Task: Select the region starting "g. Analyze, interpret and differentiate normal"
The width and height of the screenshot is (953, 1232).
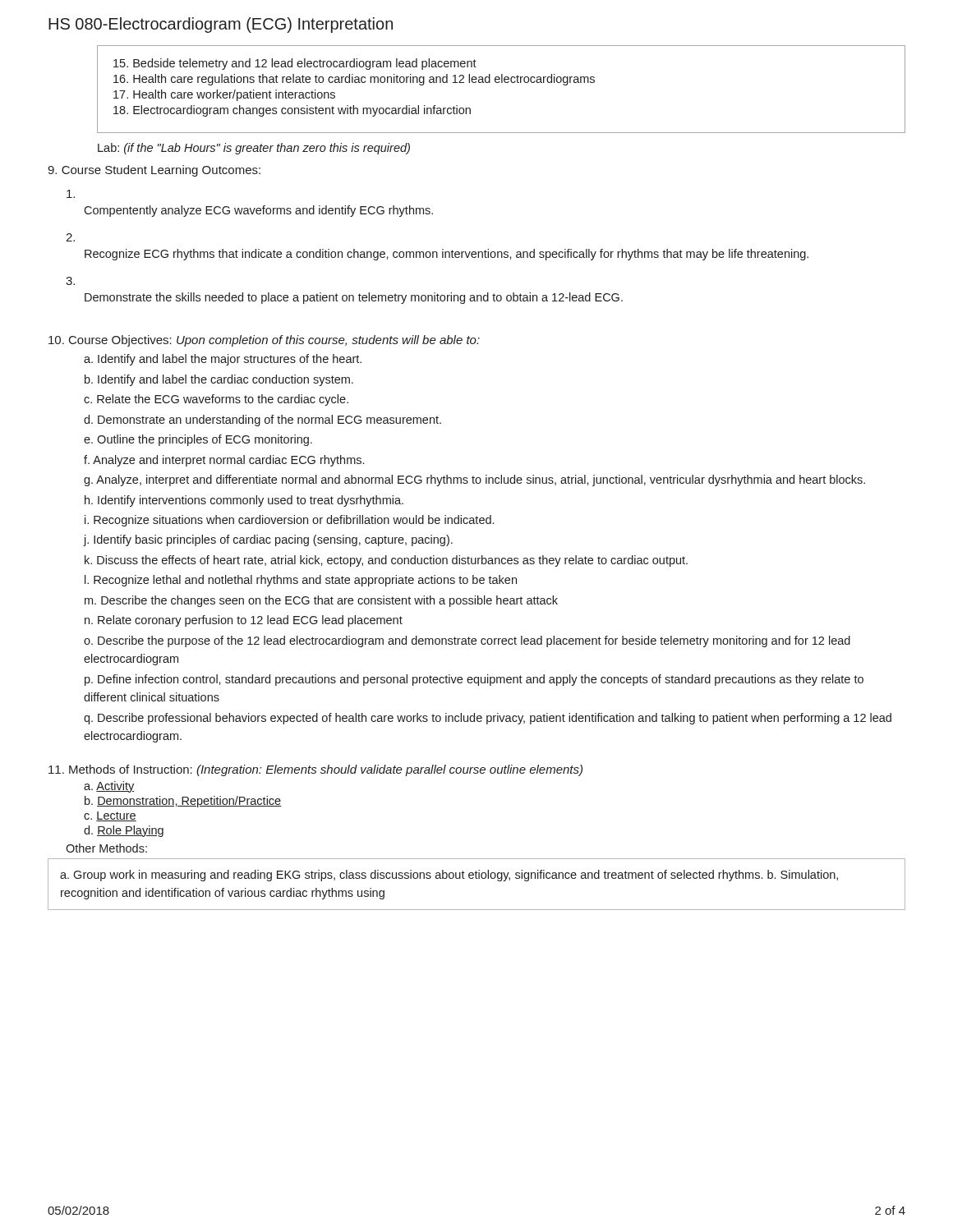Action: tap(475, 480)
